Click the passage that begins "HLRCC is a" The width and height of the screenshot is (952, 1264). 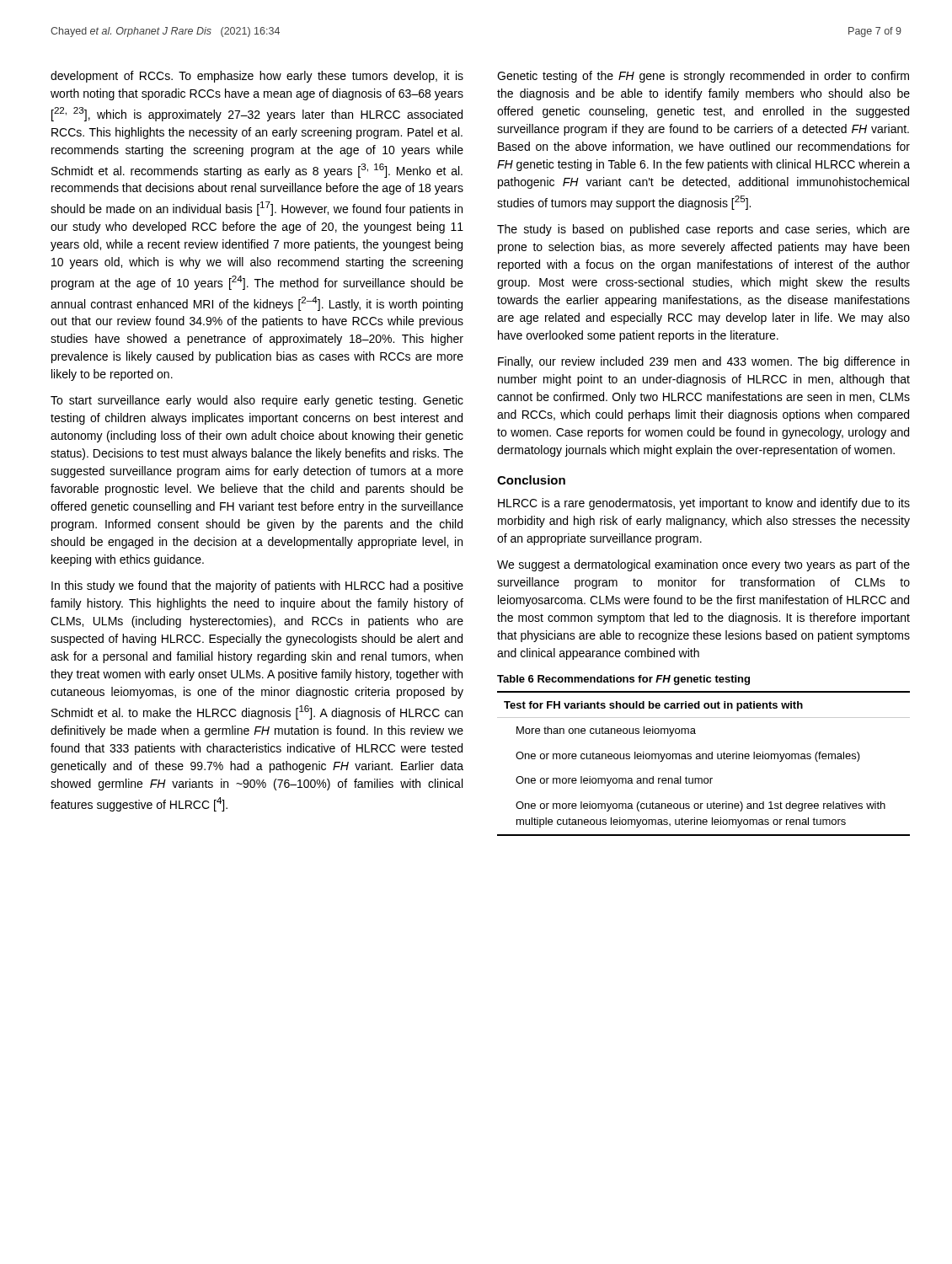pyautogui.click(x=703, y=521)
